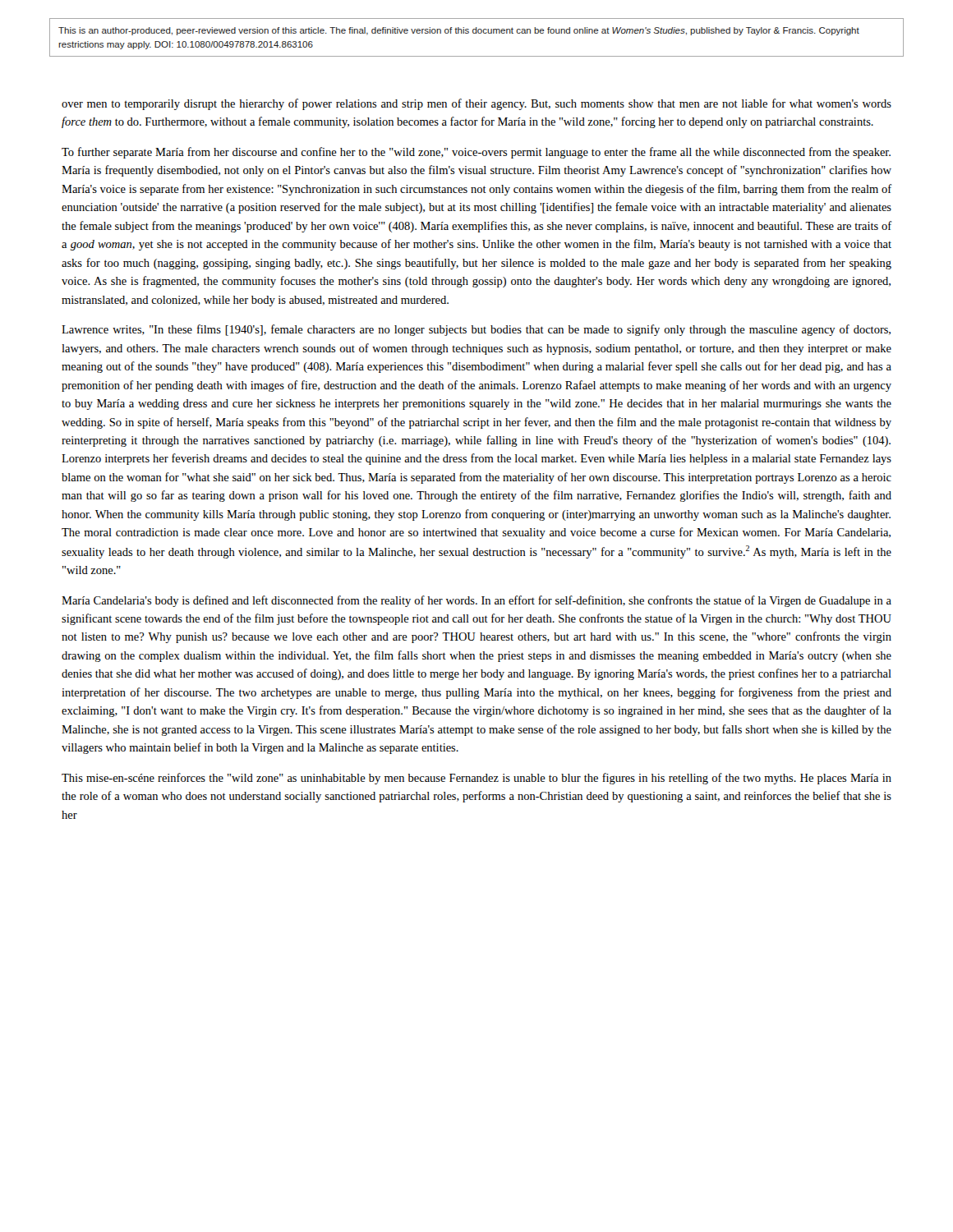Find the passage starting "This mise-en-scéne reinforces the "wild zone" as"
The image size is (953, 1232).
tap(476, 796)
